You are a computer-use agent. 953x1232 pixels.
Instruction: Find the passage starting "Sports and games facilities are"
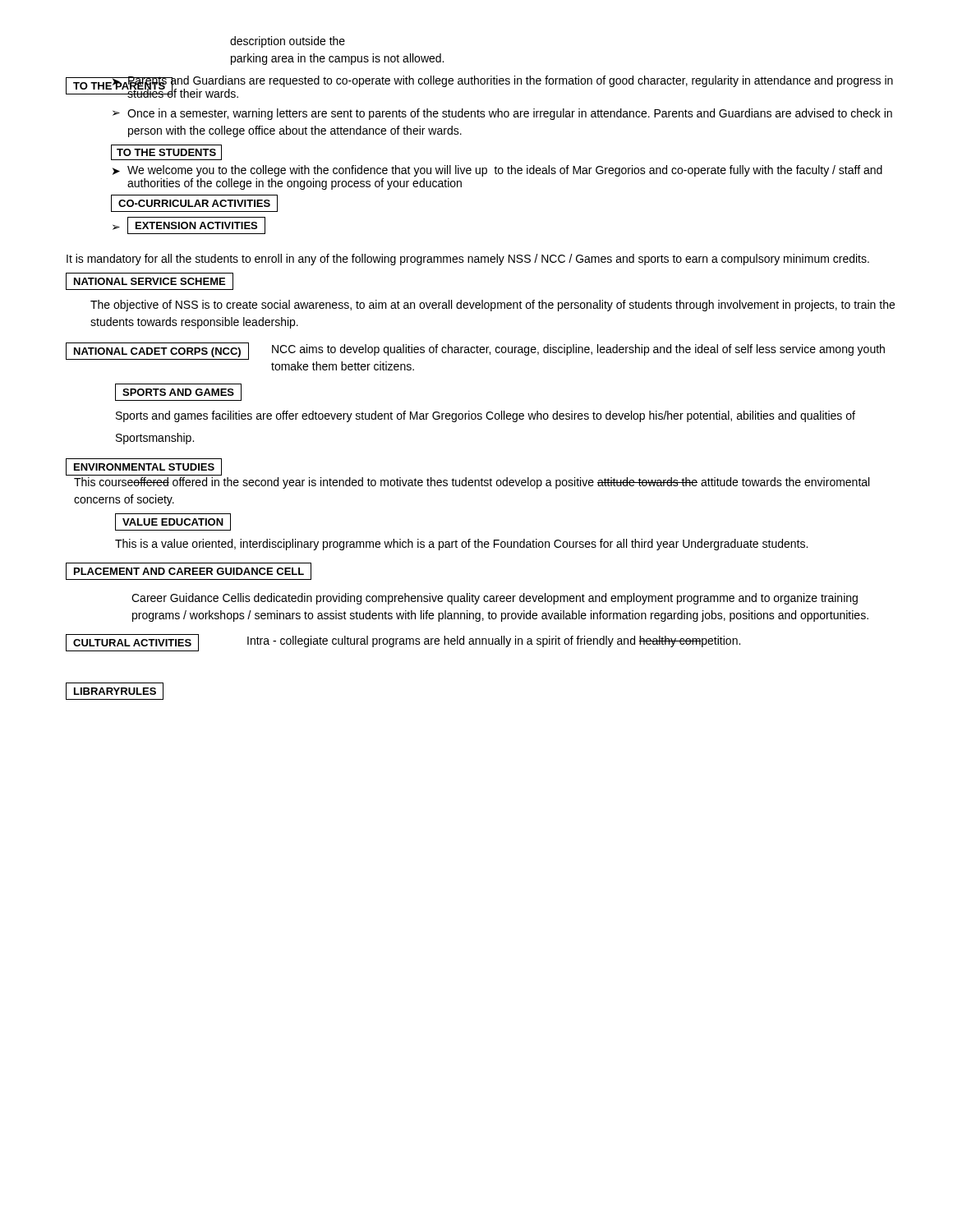click(x=509, y=427)
